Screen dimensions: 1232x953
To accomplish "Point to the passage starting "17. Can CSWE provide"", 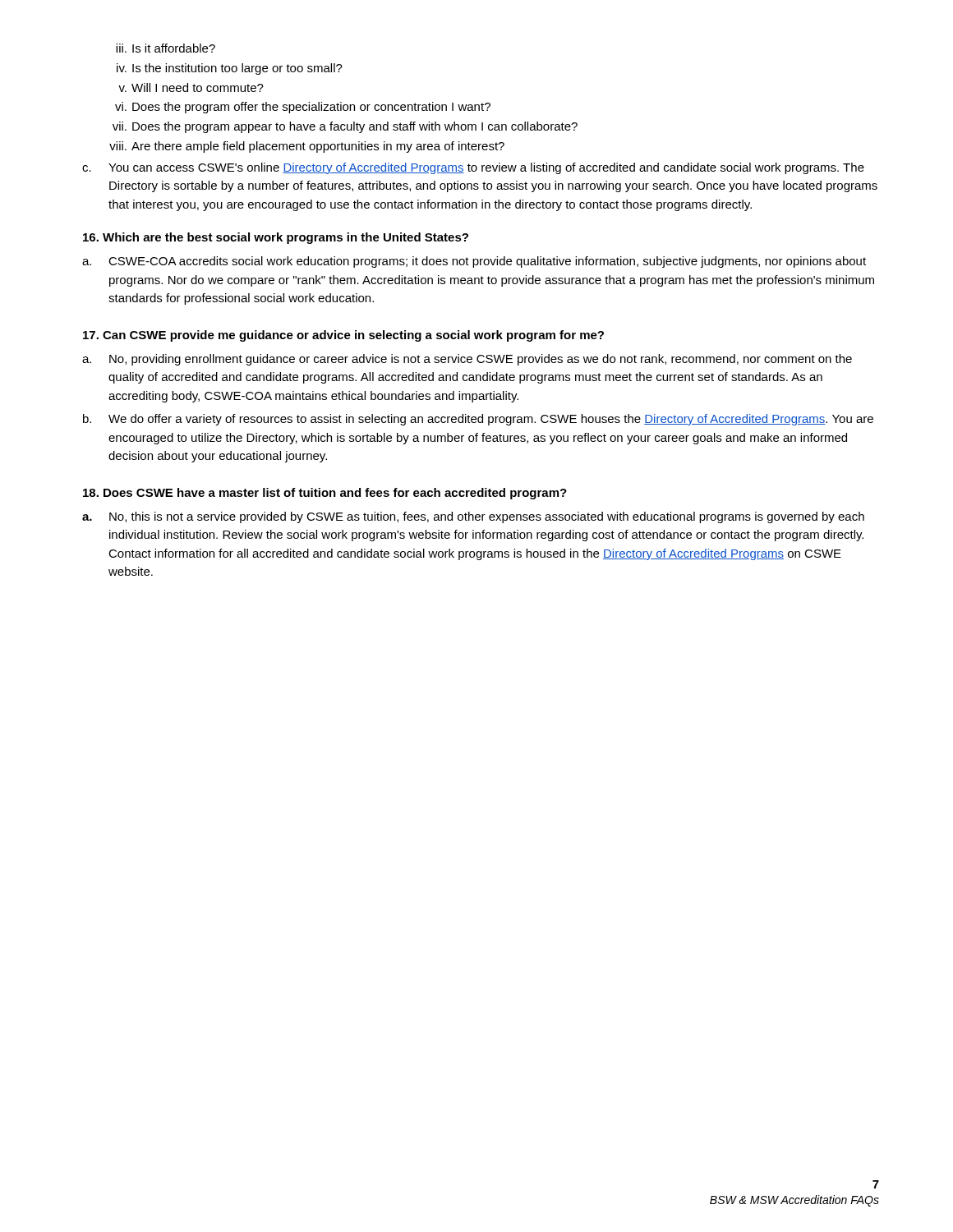I will coord(343,334).
